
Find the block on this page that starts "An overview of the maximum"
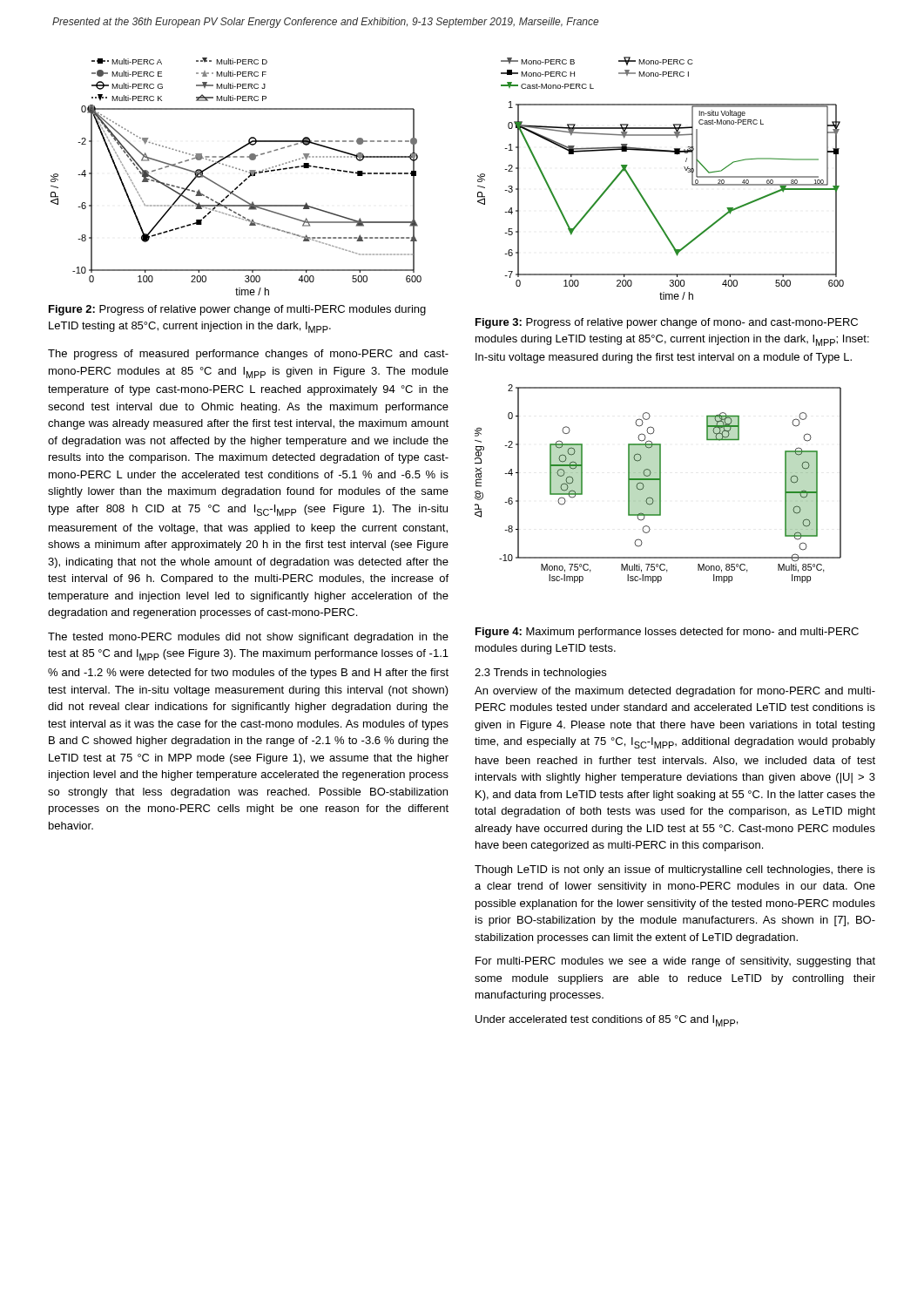coord(675,768)
